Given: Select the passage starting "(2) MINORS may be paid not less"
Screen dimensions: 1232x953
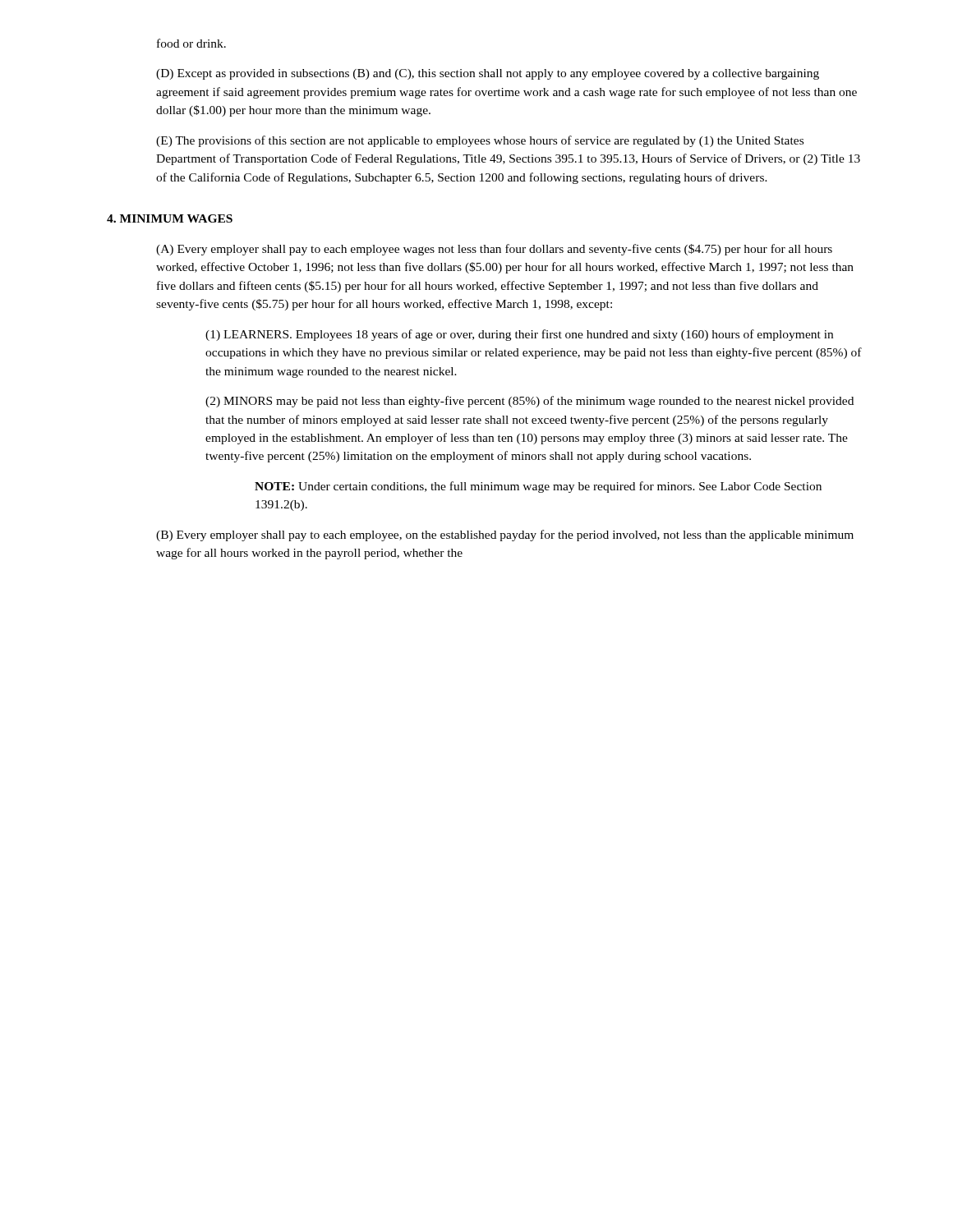Looking at the screenshot, I should [534, 429].
